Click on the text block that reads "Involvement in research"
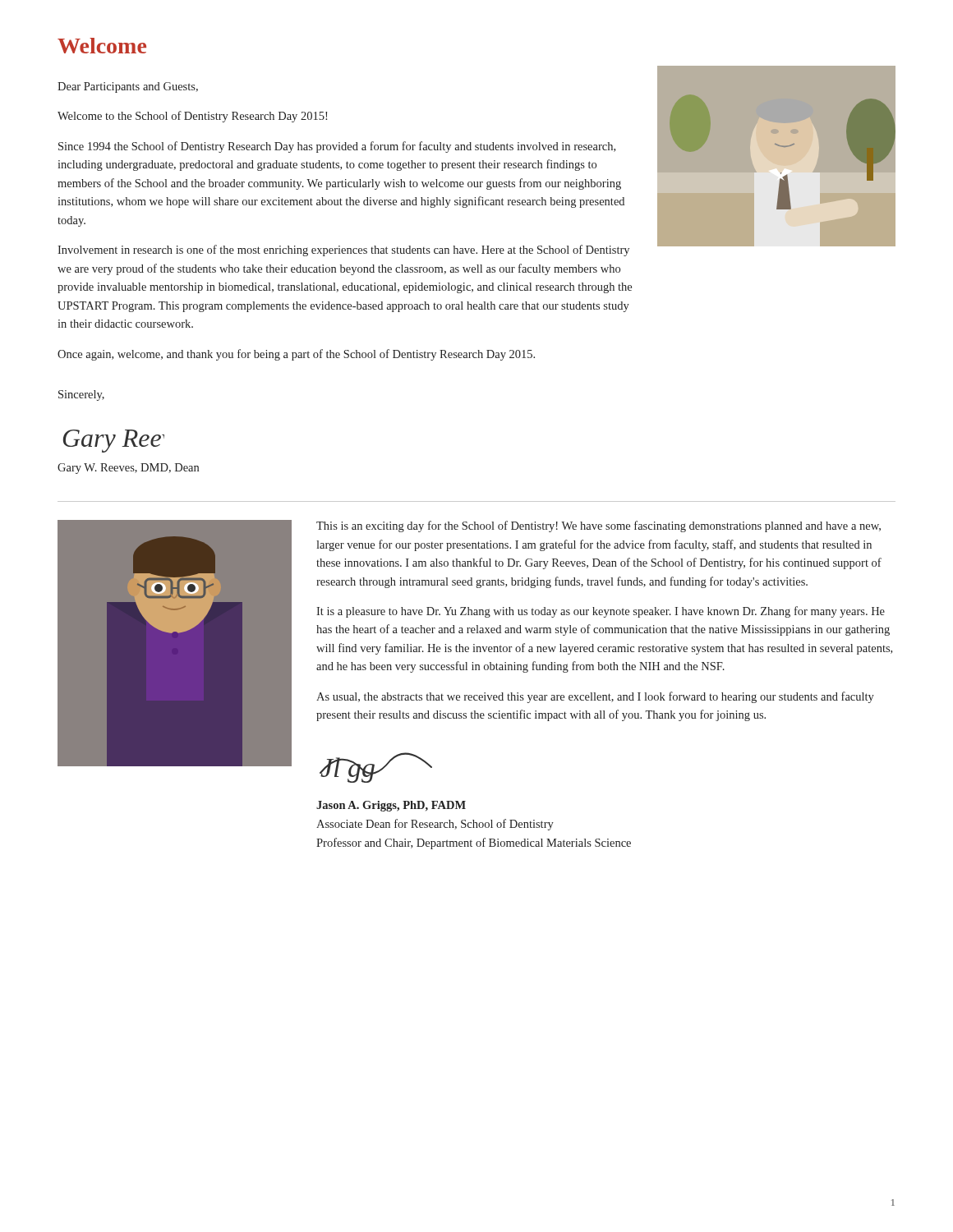This screenshot has height=1232, width=953. click(x=345, y=287)
